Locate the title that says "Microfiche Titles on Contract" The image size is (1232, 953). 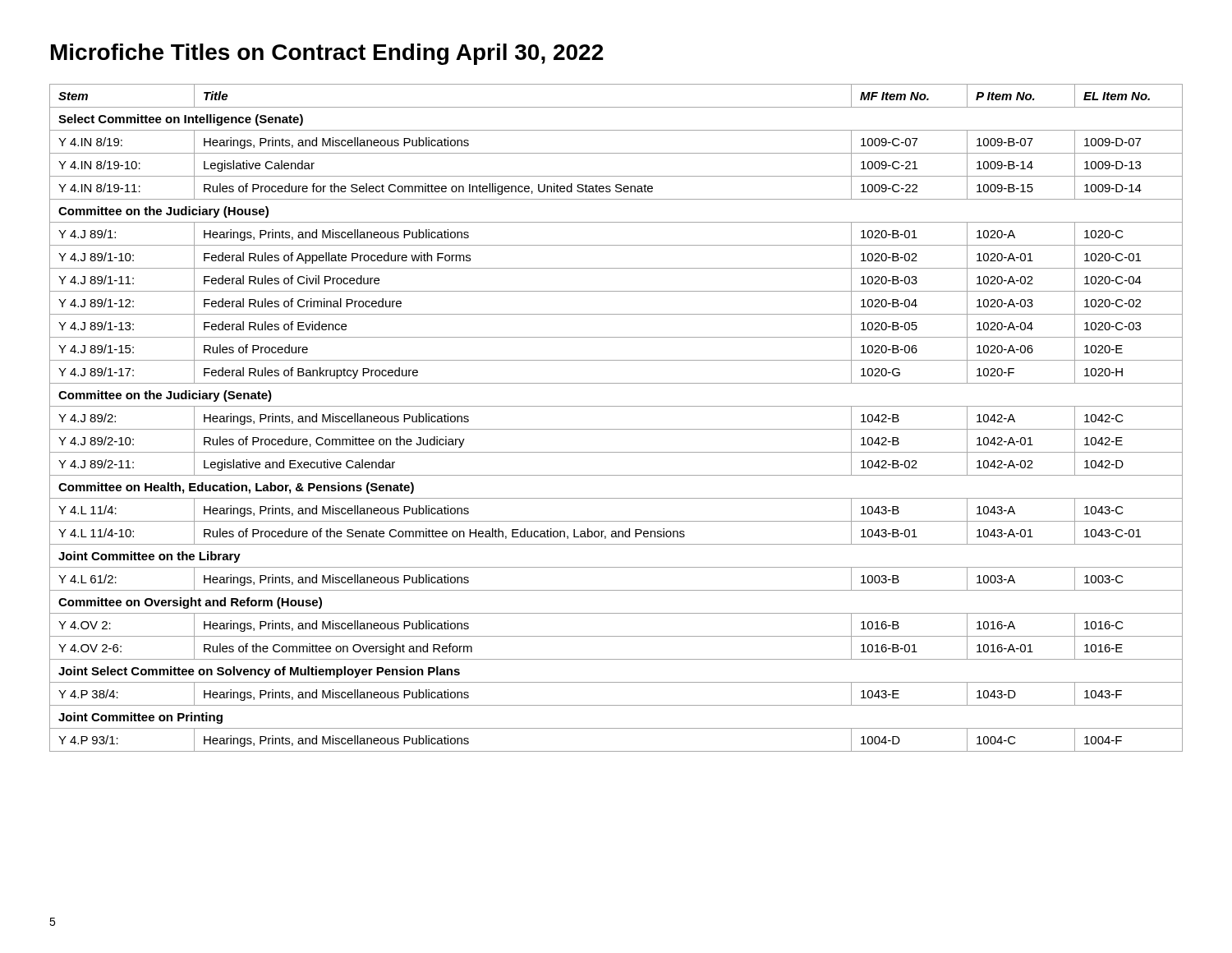coord(327,52)
